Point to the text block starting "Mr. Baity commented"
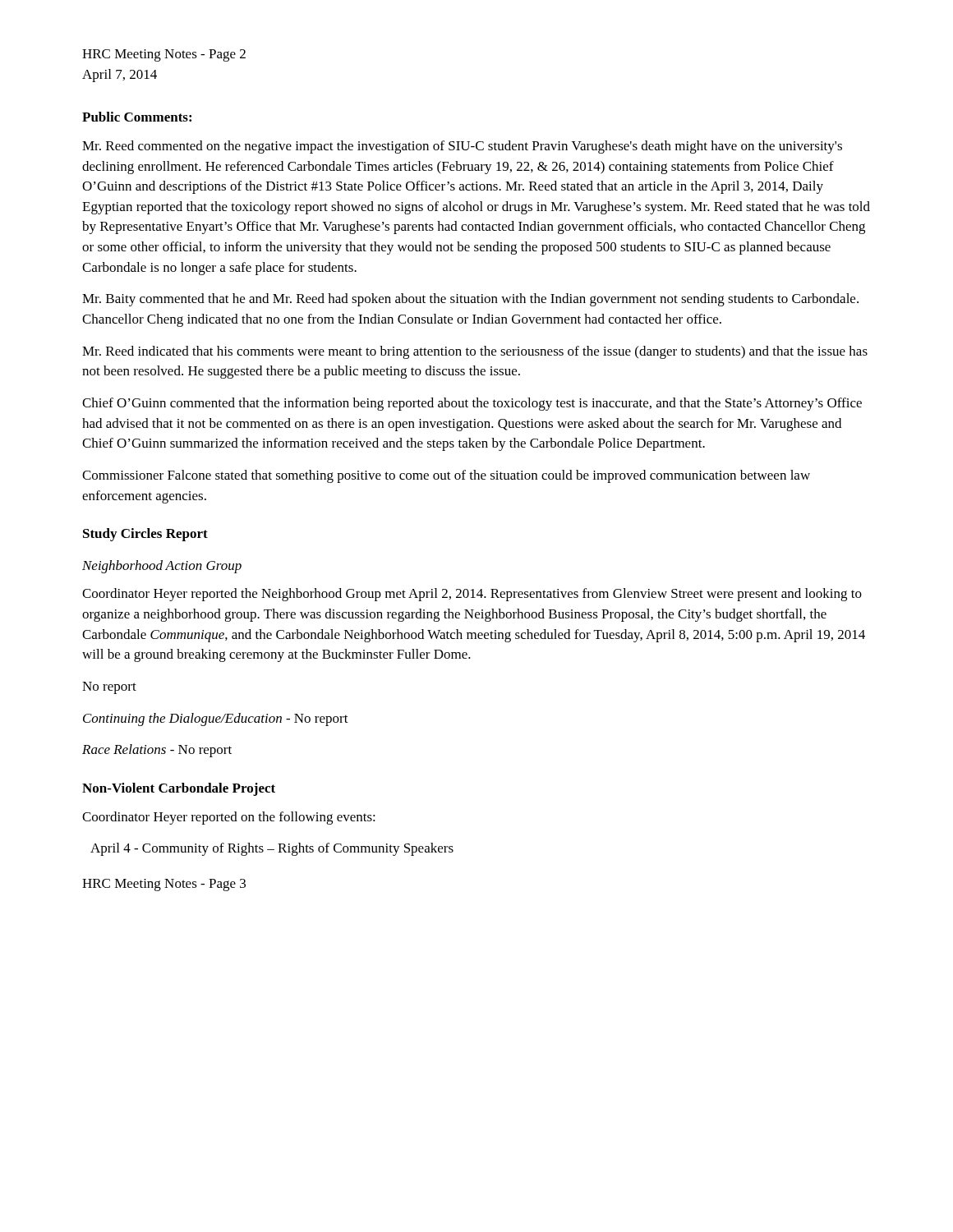 click(x=471, y=309)
